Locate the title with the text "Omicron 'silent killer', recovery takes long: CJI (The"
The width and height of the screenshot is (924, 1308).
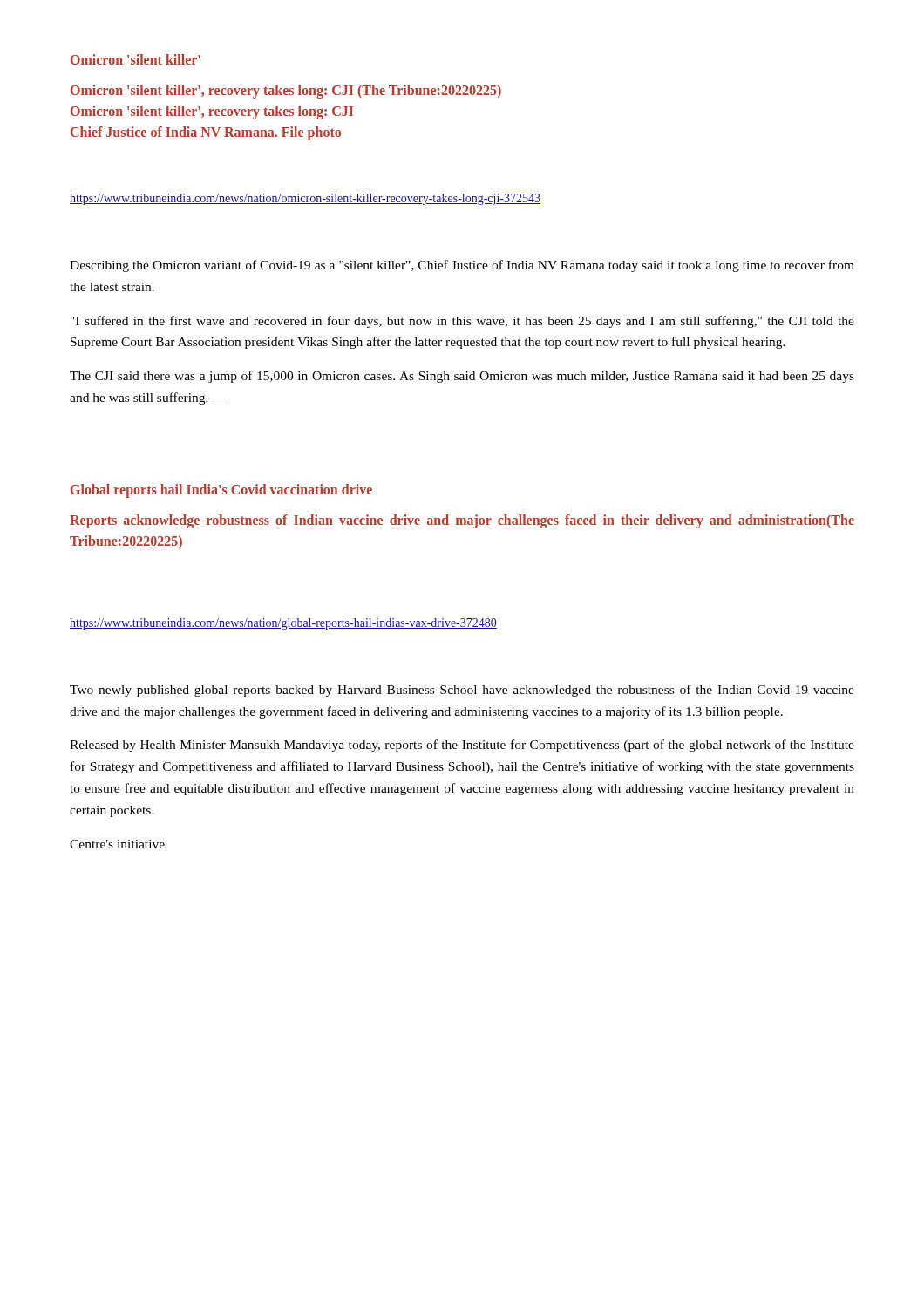tap(286, 111)
